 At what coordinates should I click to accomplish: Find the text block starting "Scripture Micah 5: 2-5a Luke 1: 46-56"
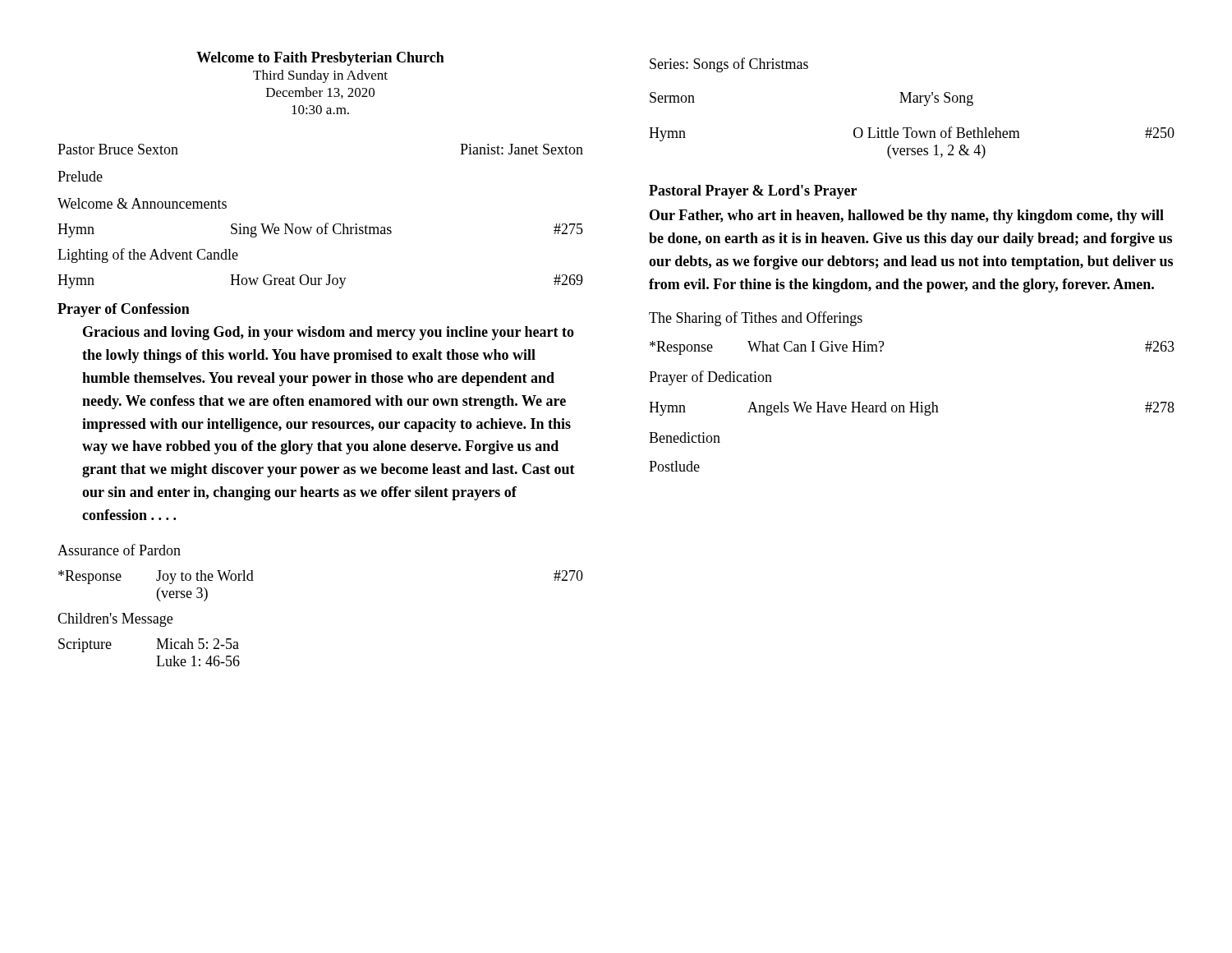[88, 645]
